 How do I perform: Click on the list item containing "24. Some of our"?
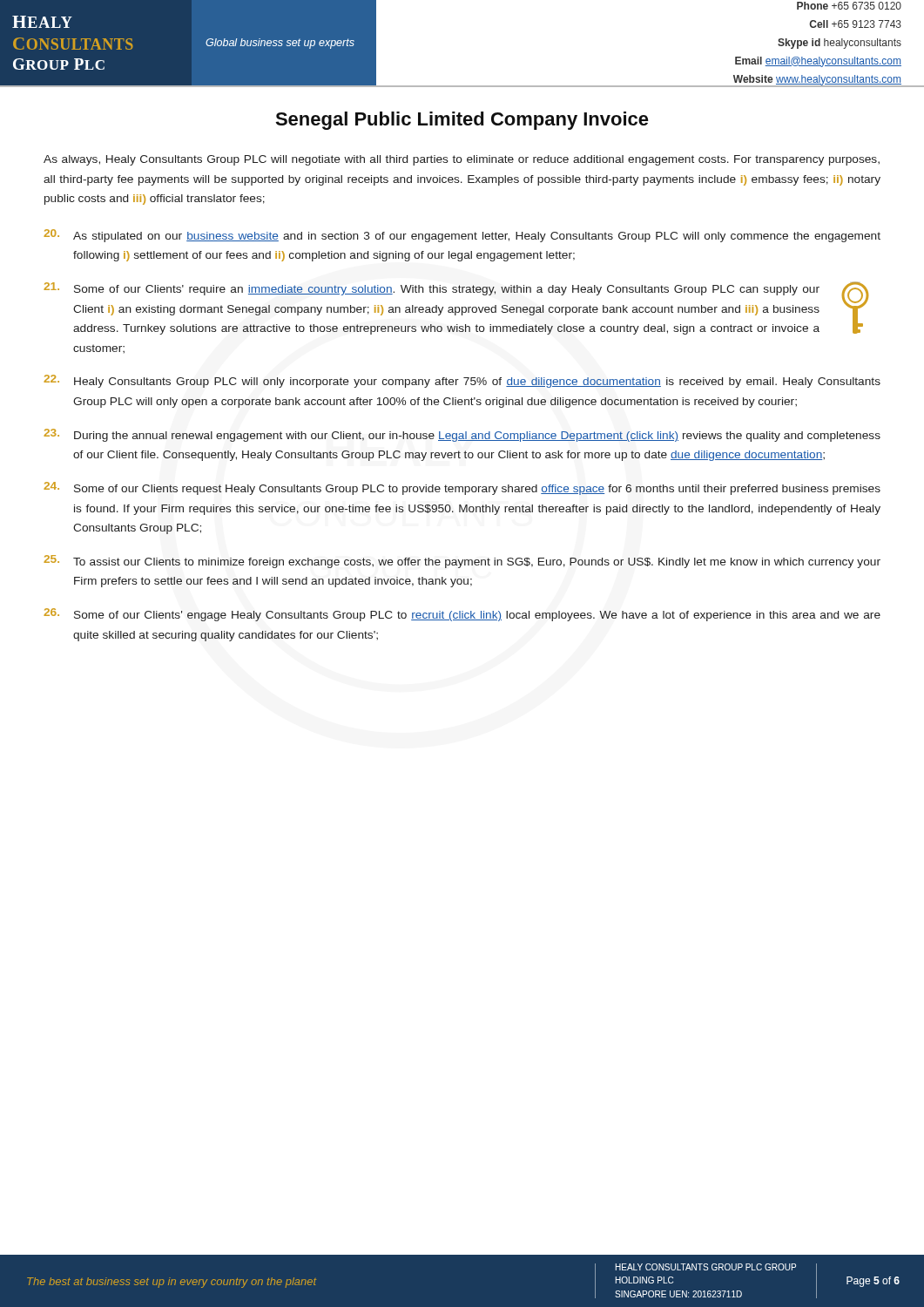click(x=462, y=509)
